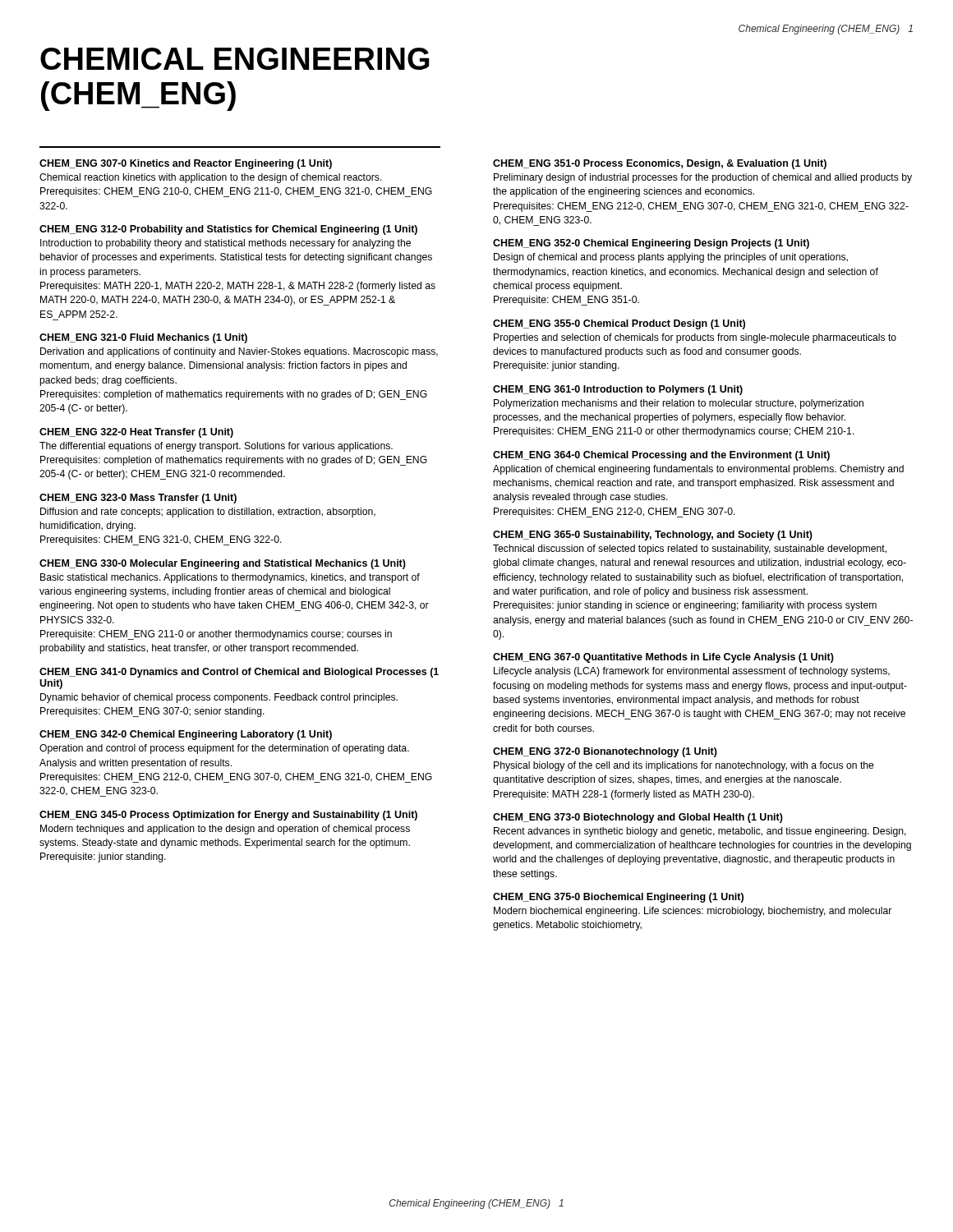Navigate to the element starting "CHEM_ENG 312-0 Probability"

point(240,273)
